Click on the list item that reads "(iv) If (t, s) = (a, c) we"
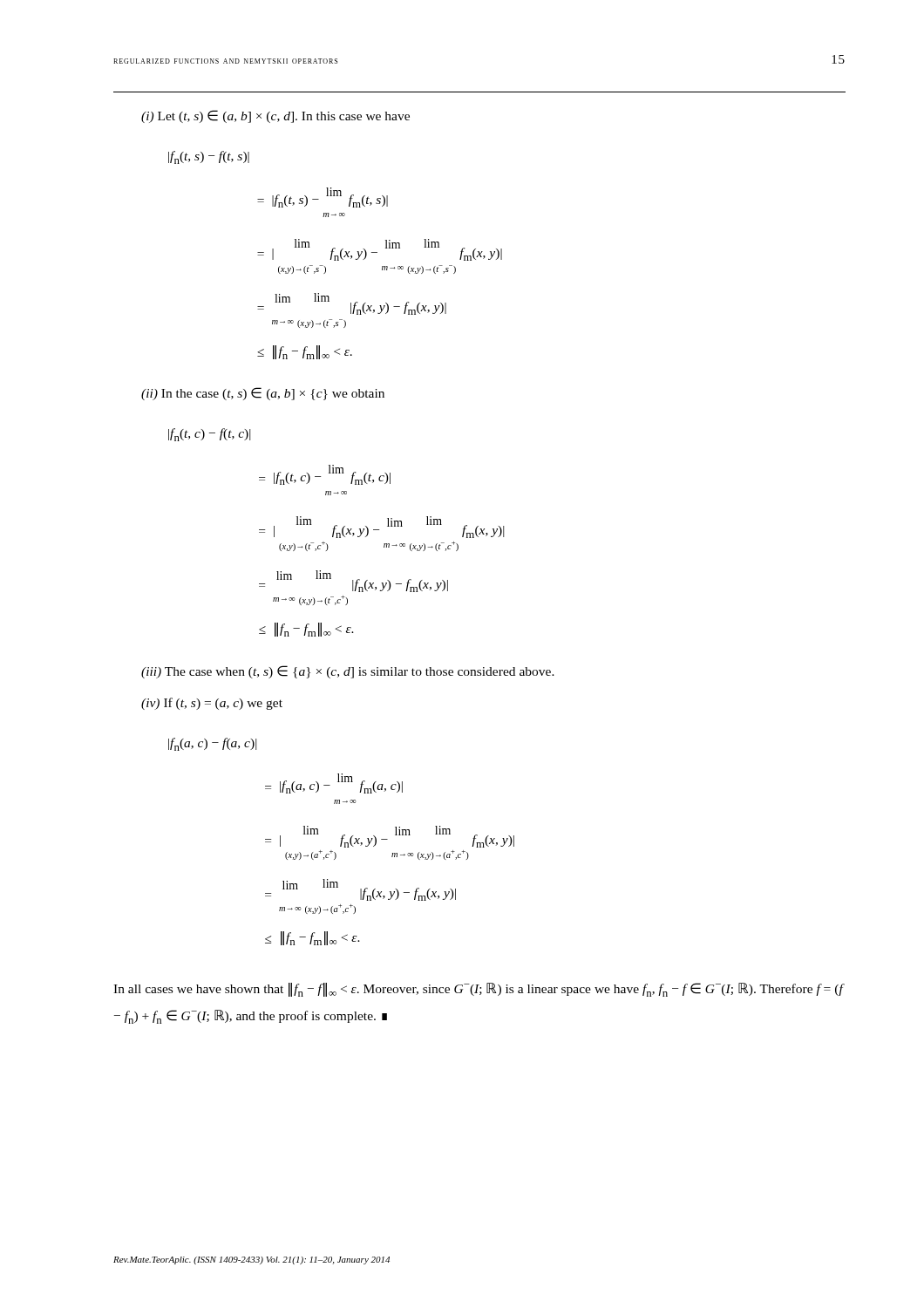This screenshot has width=924, height=1308. 212,702
